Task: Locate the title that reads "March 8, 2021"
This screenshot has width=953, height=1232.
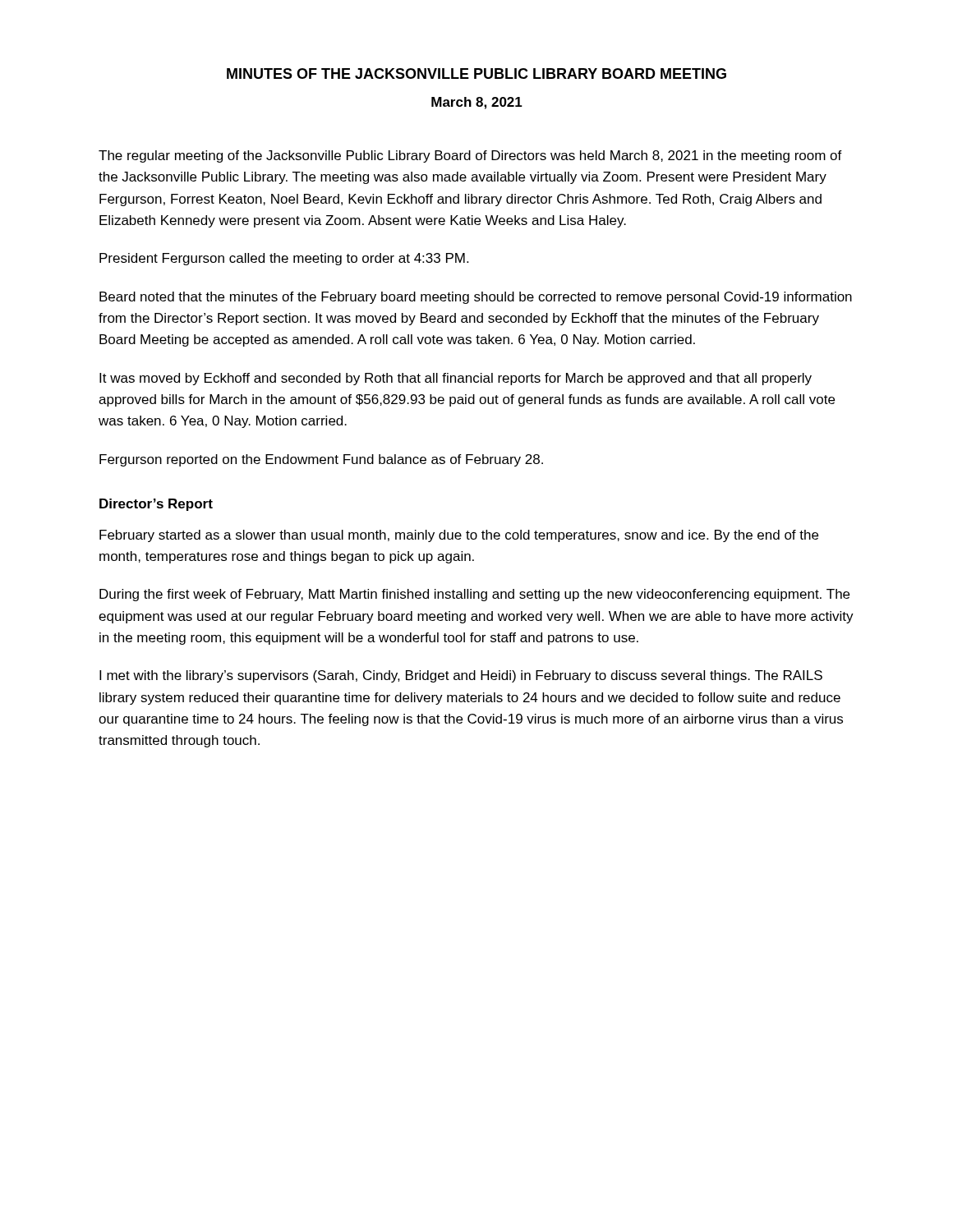Action: point(476,103)
